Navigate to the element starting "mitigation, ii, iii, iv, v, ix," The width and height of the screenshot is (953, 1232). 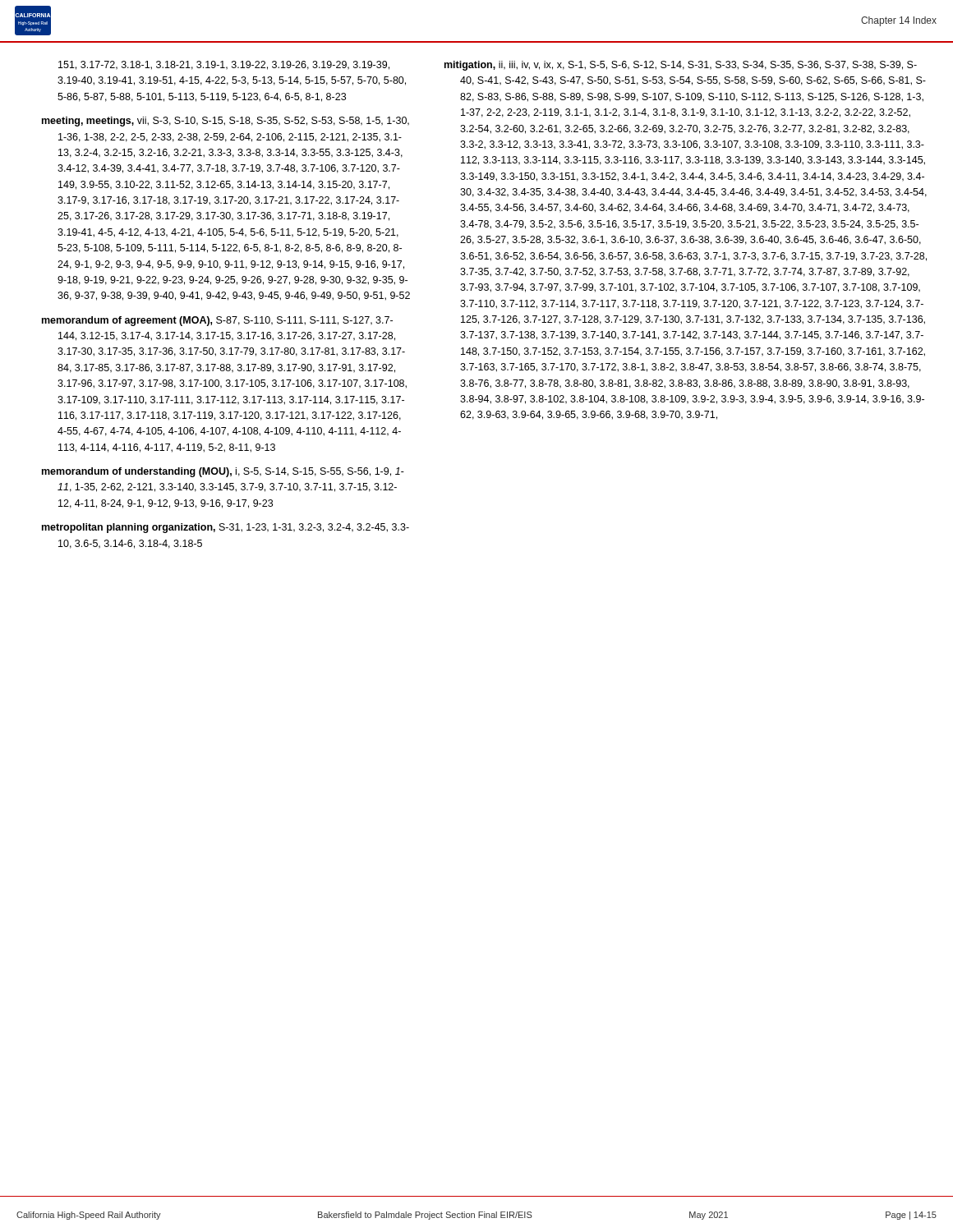coord(686,240)
